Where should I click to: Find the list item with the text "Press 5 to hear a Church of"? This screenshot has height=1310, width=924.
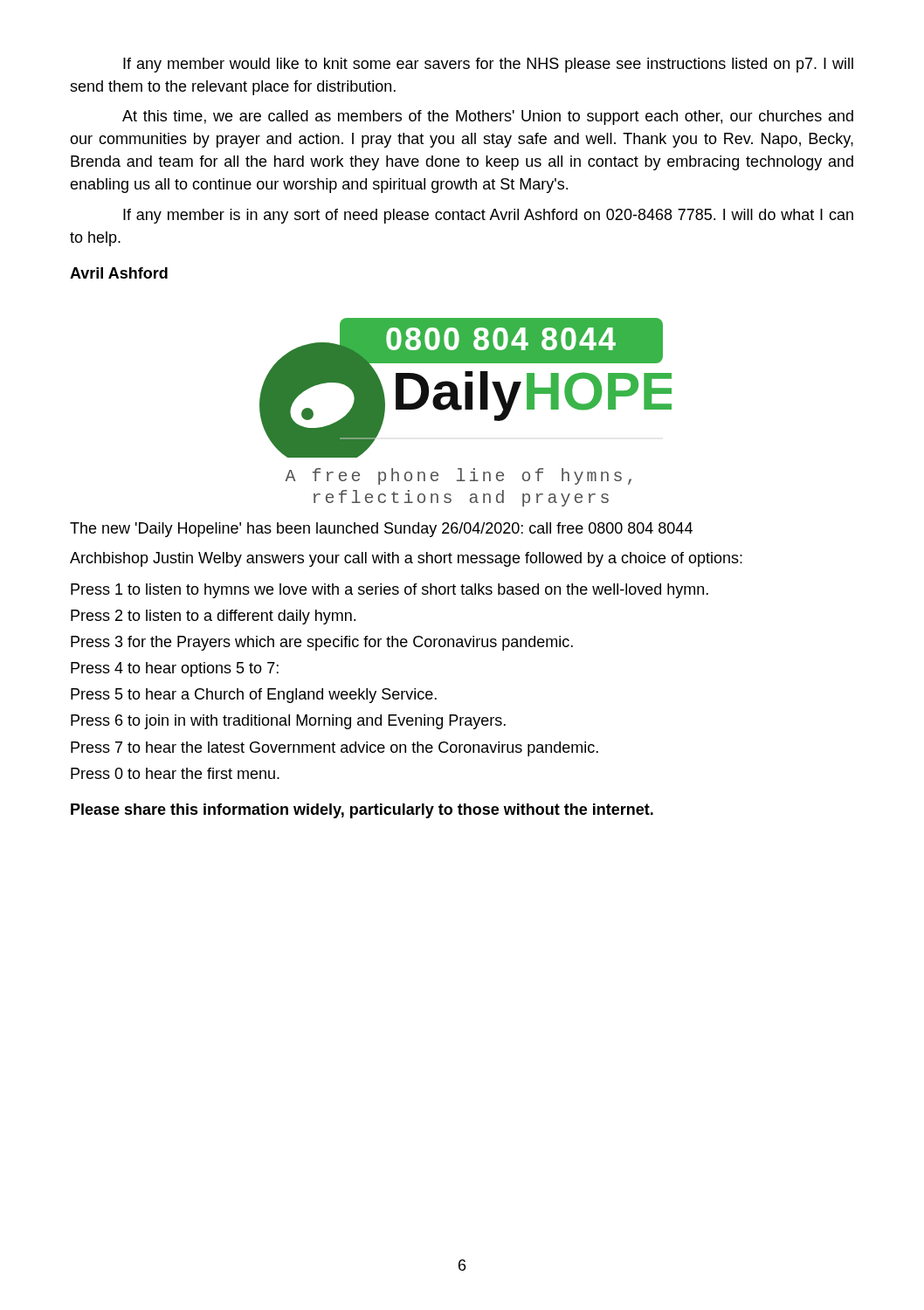coord(254,695)
